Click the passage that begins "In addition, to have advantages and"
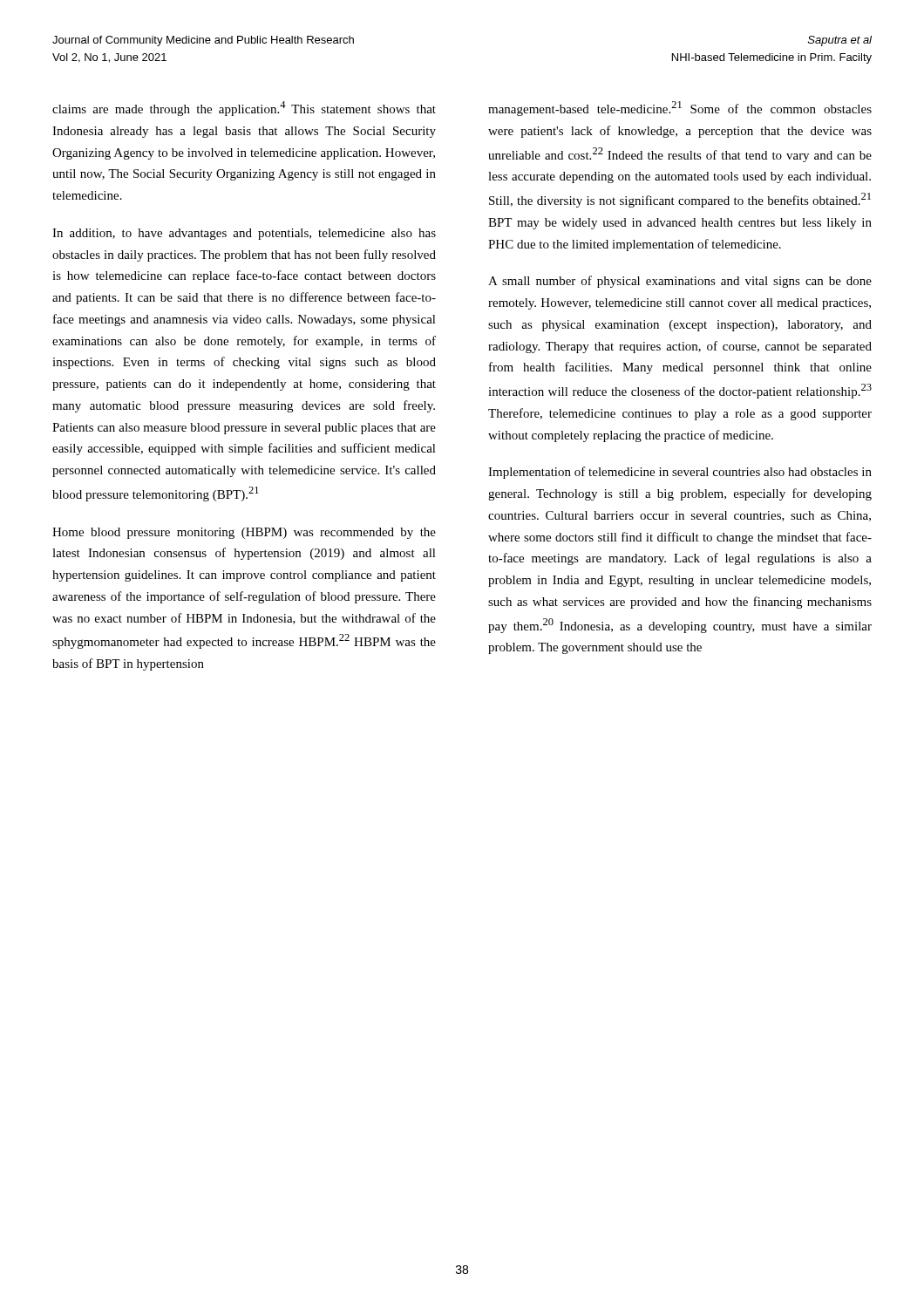The height and width of the screenshot is (1308, 924). [x=244, y=364]
